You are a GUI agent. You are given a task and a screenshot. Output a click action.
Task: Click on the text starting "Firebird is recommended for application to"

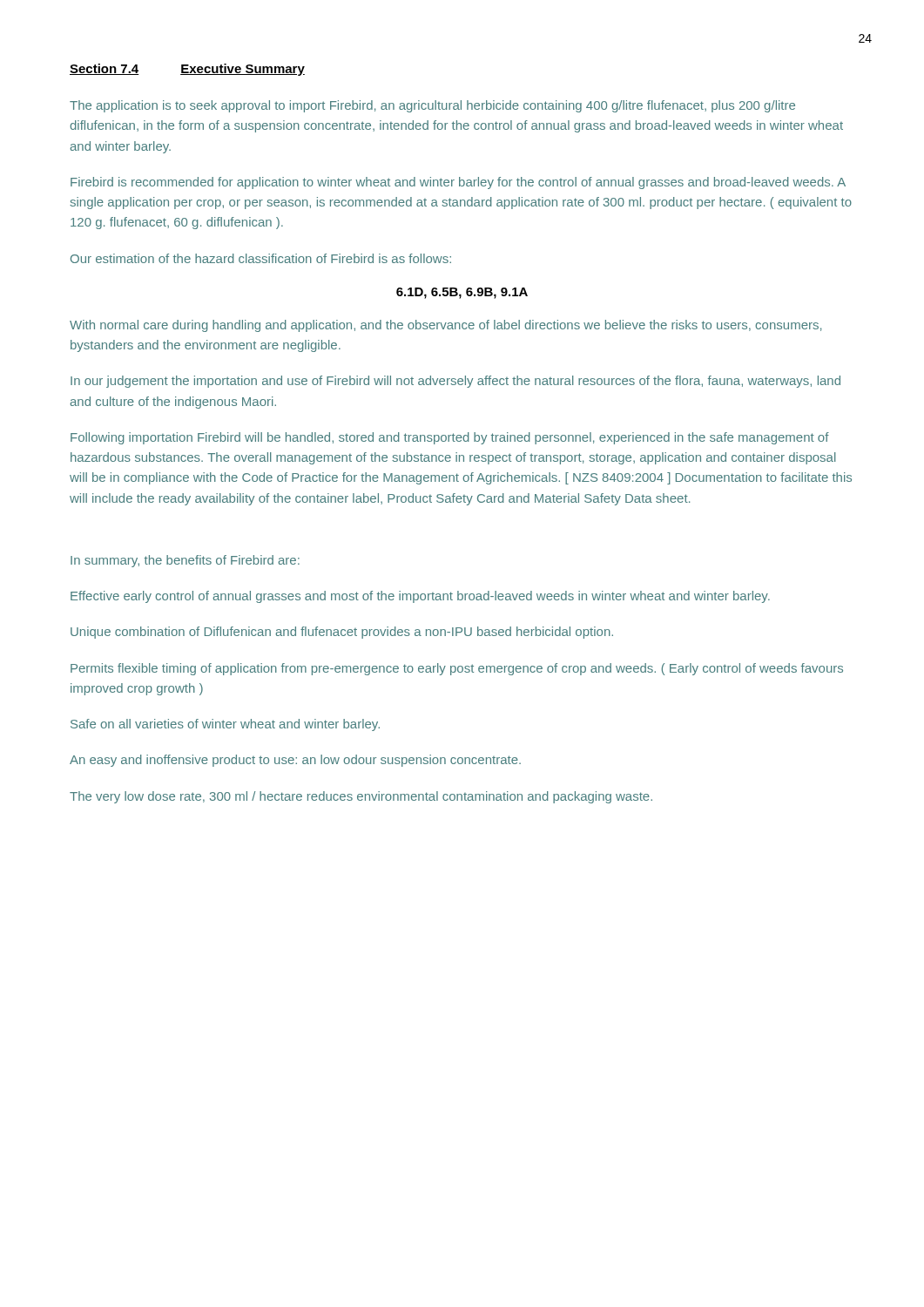point(461,202)
